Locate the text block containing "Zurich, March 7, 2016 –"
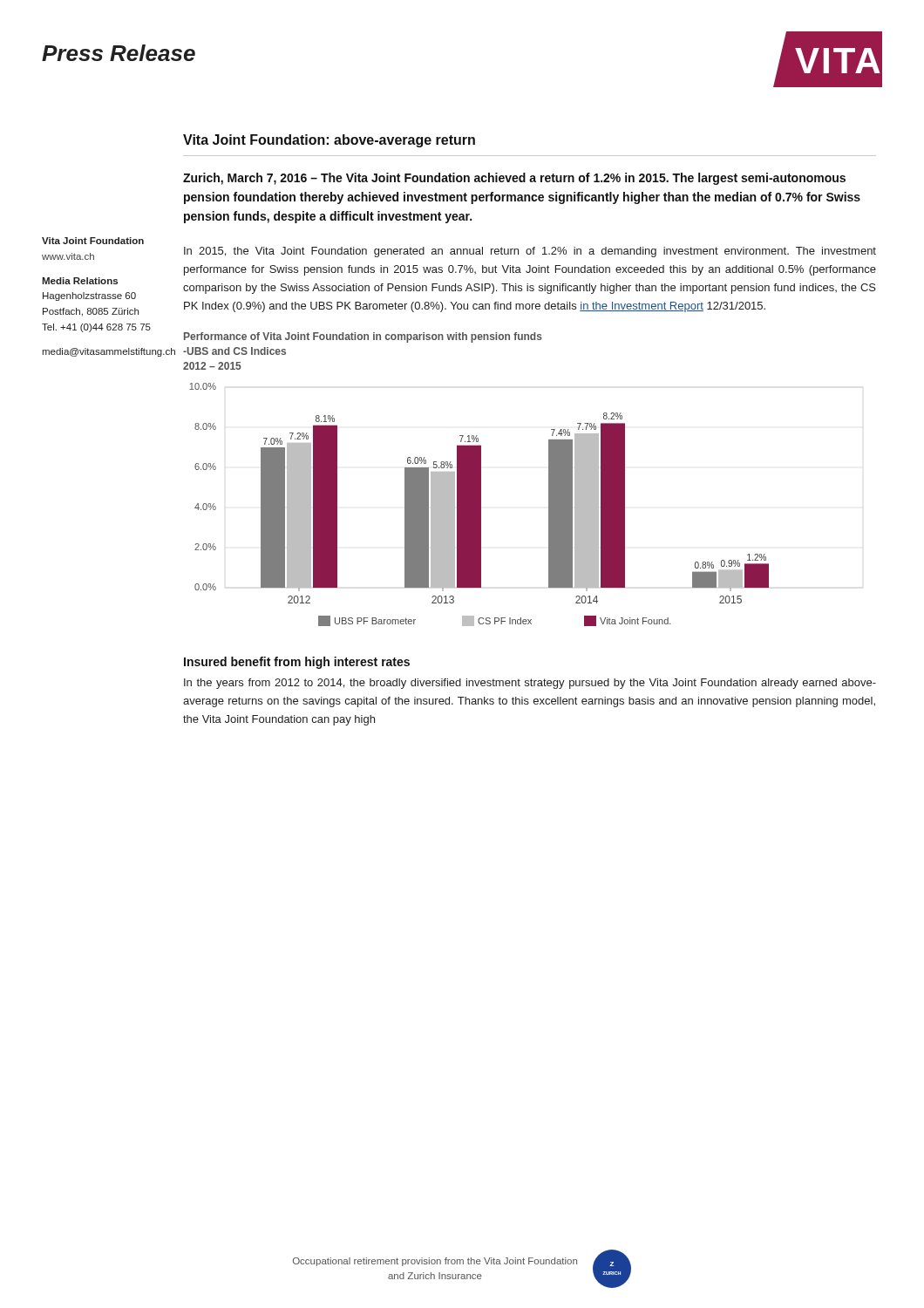Screen dimensions: 1308x924 [x=522, y=197]
